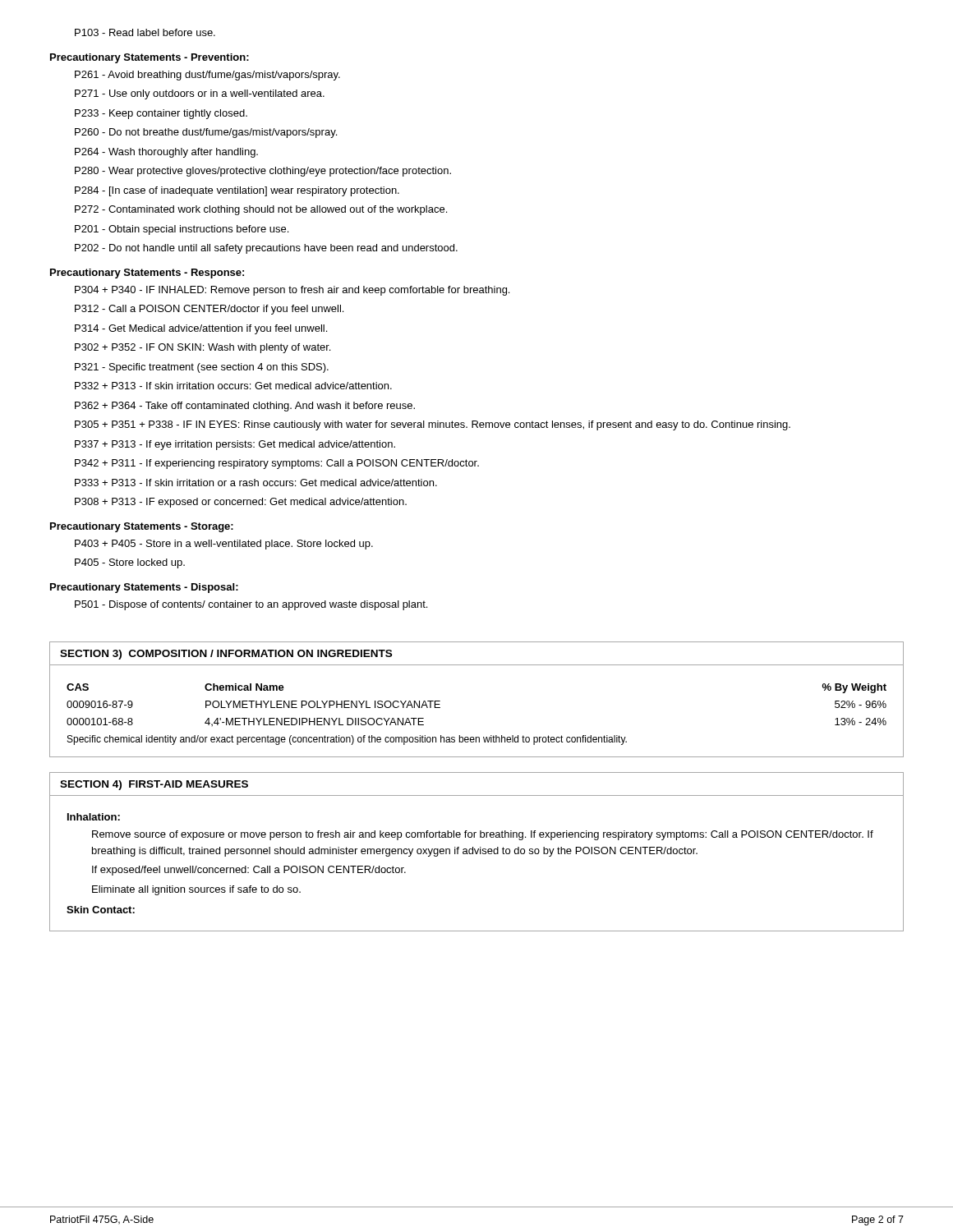Select the text block starting "P233 - Keep container tightly"
Image resolution: width=953 pixels, height=1232 pixels.
click(161, 112)
